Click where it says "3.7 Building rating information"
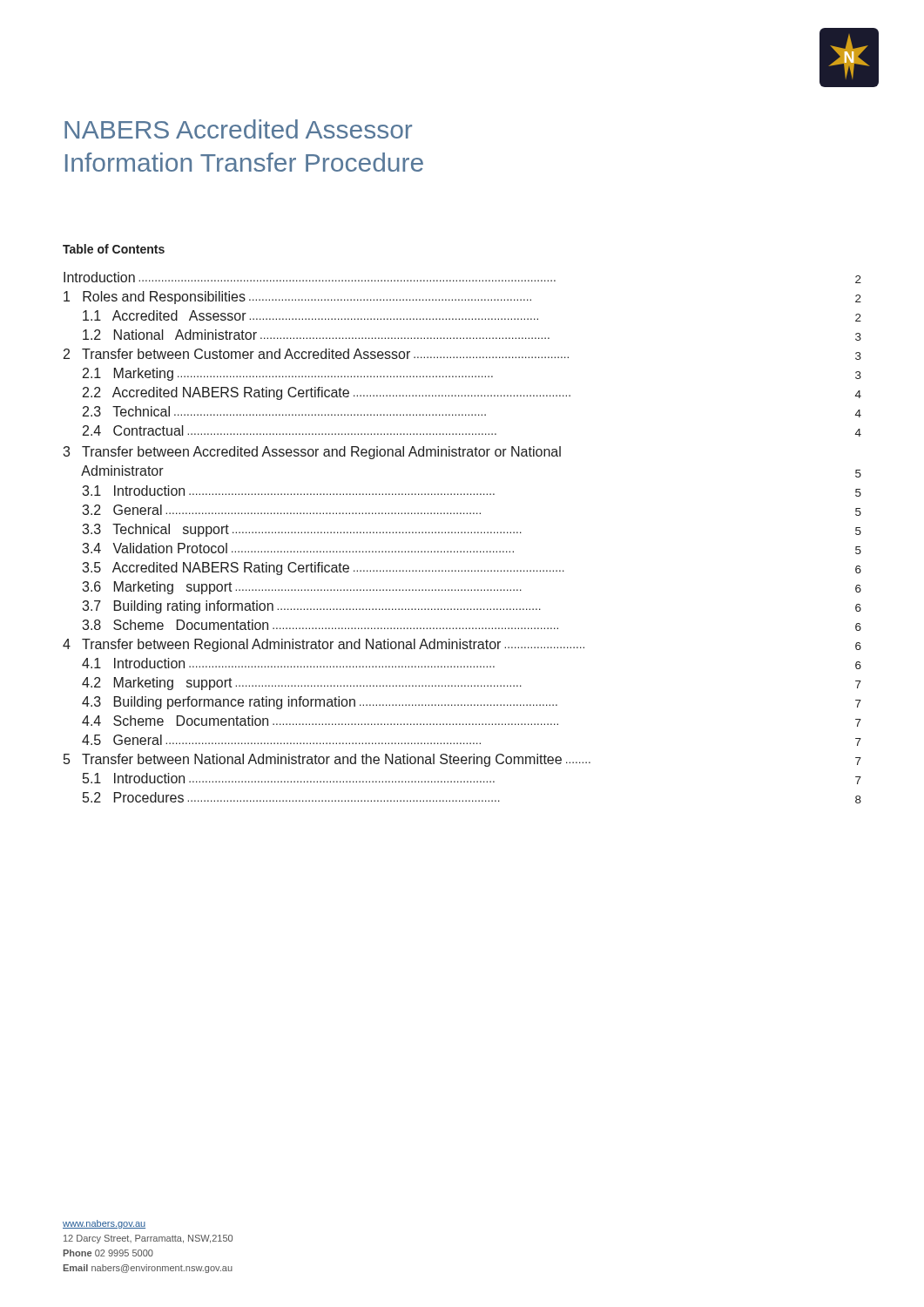Image resolution: width=924 pixels, height=1307 pixels. [462, 607]
